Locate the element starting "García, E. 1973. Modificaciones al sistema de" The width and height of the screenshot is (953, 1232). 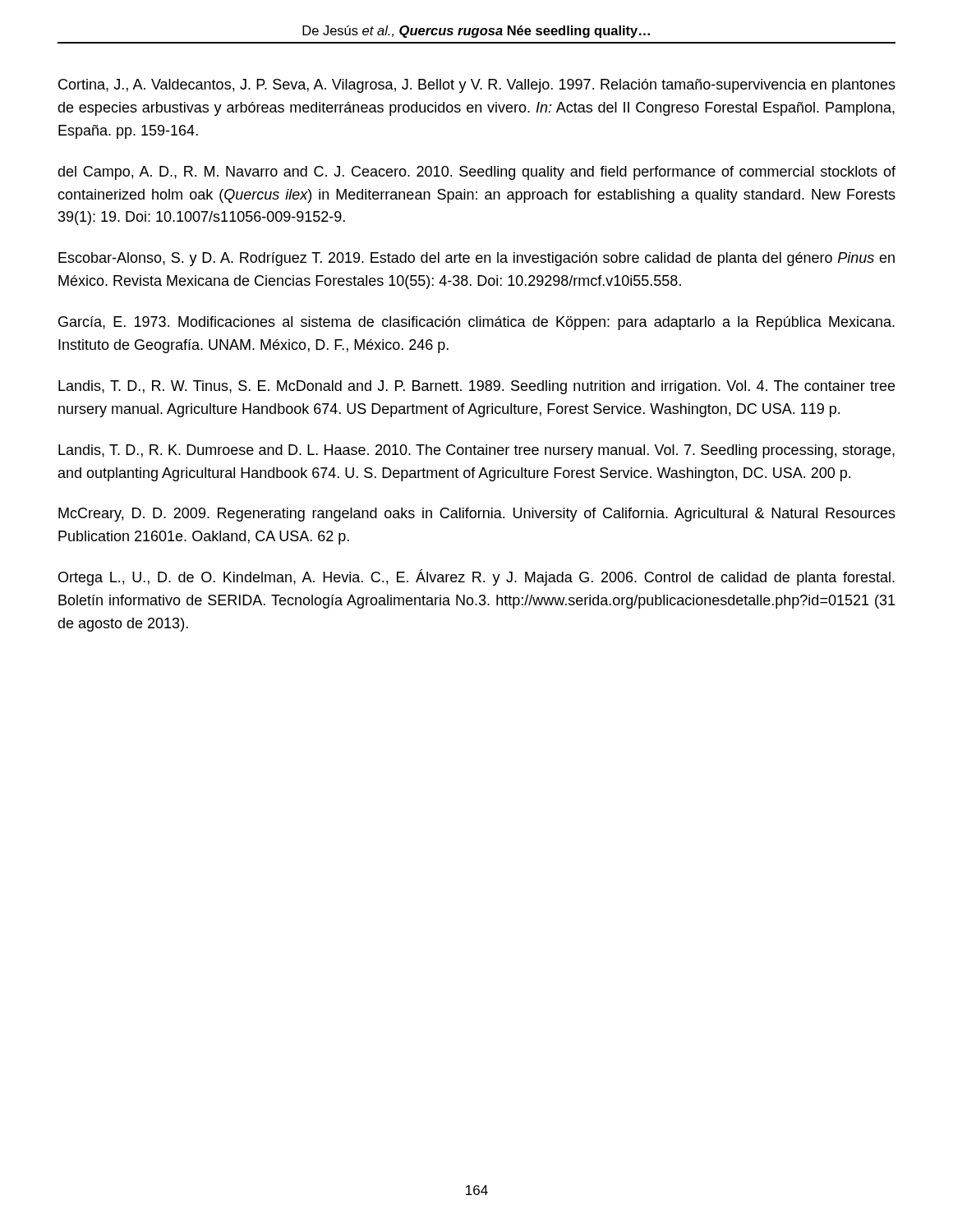(x=476, y=334)
